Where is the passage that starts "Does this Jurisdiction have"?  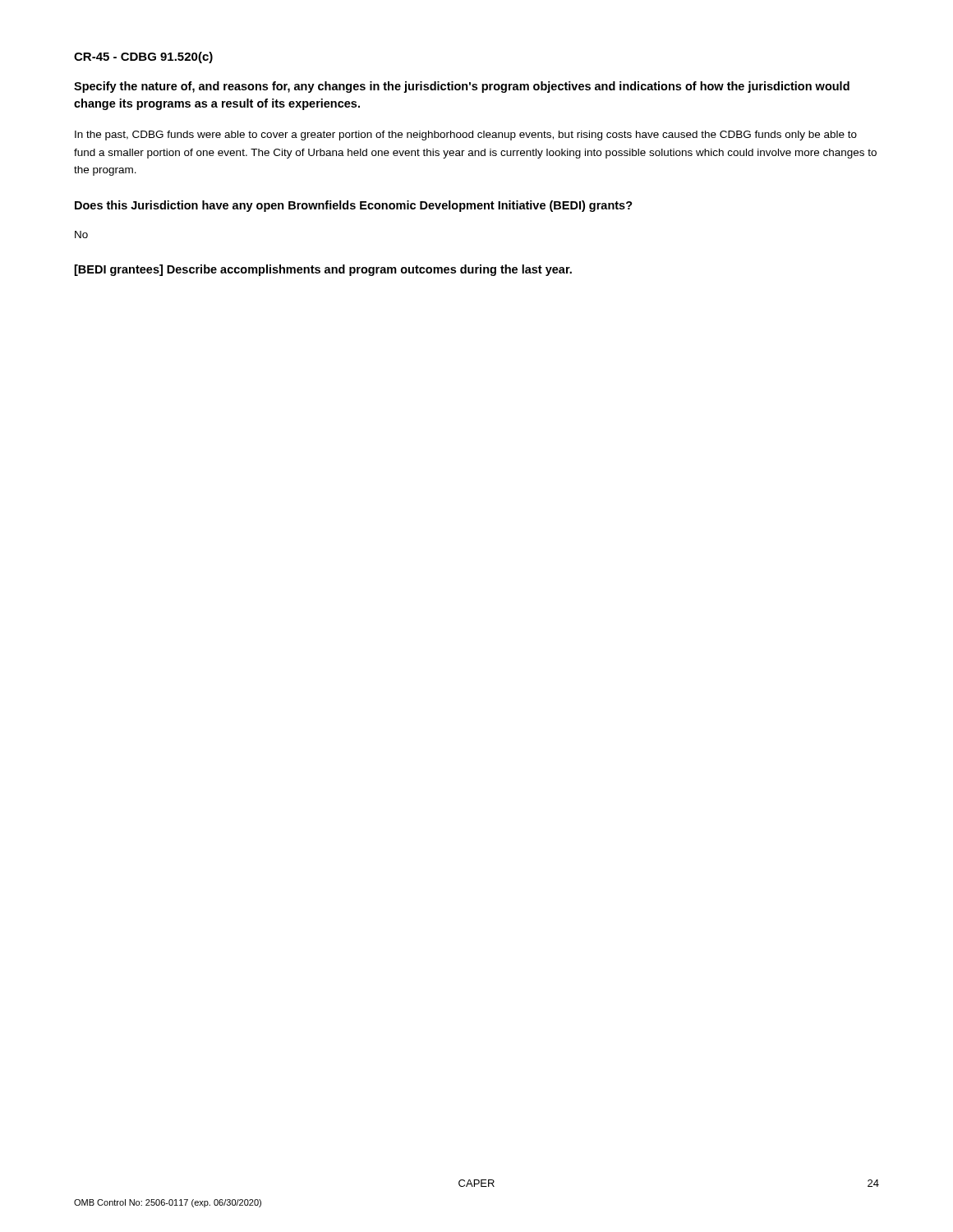click(x=353, y=205)
